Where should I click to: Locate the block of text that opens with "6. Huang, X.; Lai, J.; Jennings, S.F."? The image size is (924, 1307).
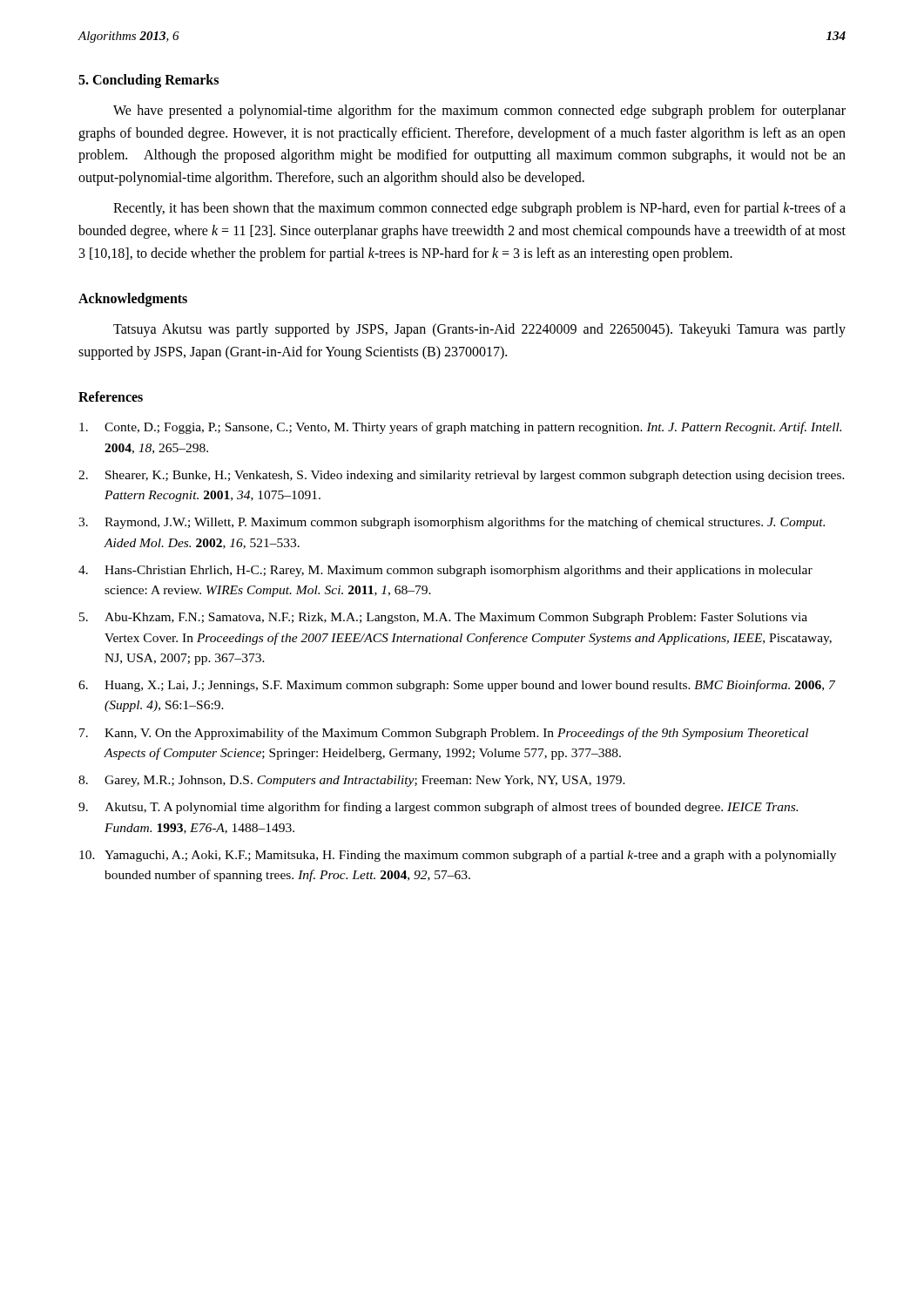(462, 695)
